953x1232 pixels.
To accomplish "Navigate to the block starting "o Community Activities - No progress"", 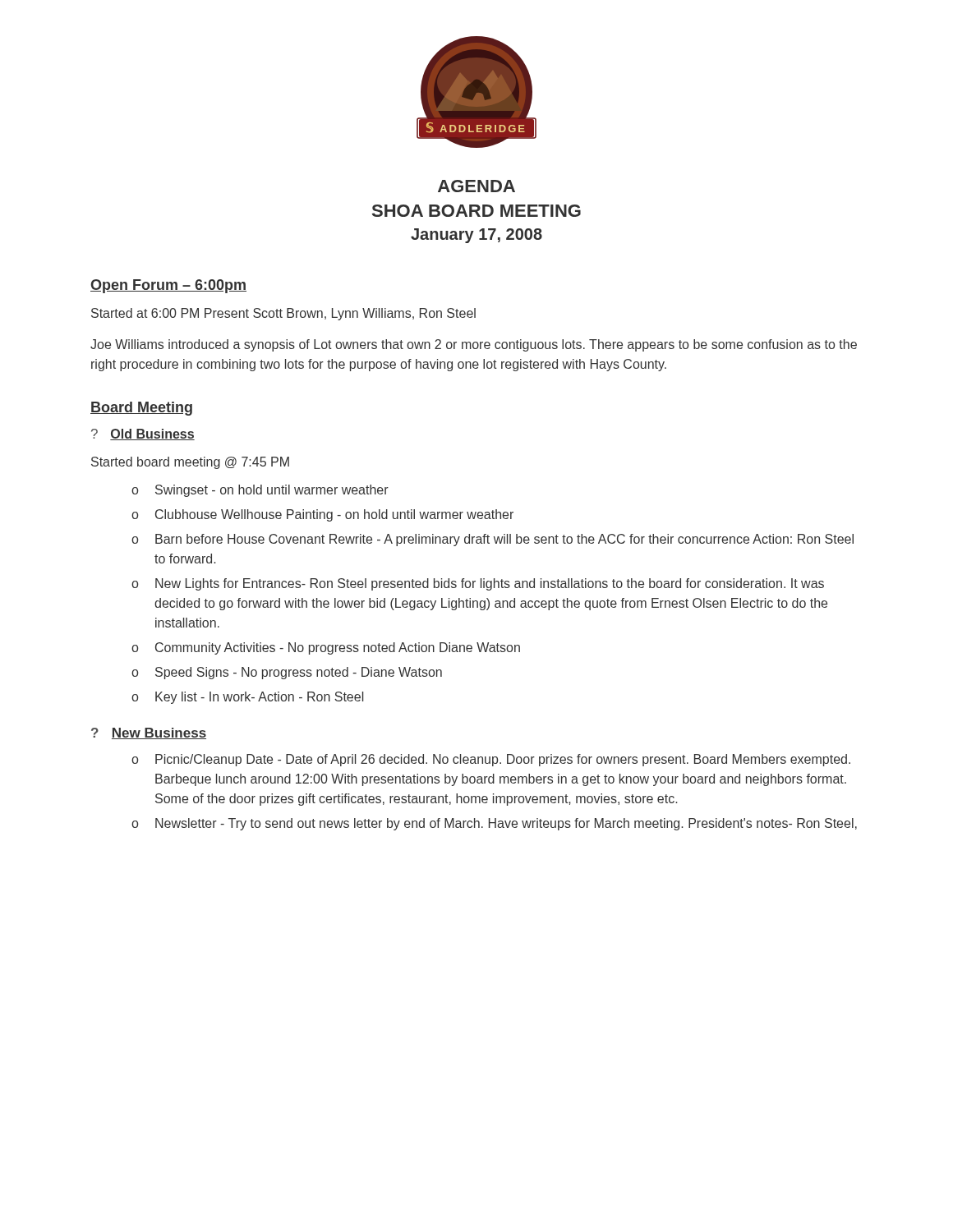I will click(497, 648).
